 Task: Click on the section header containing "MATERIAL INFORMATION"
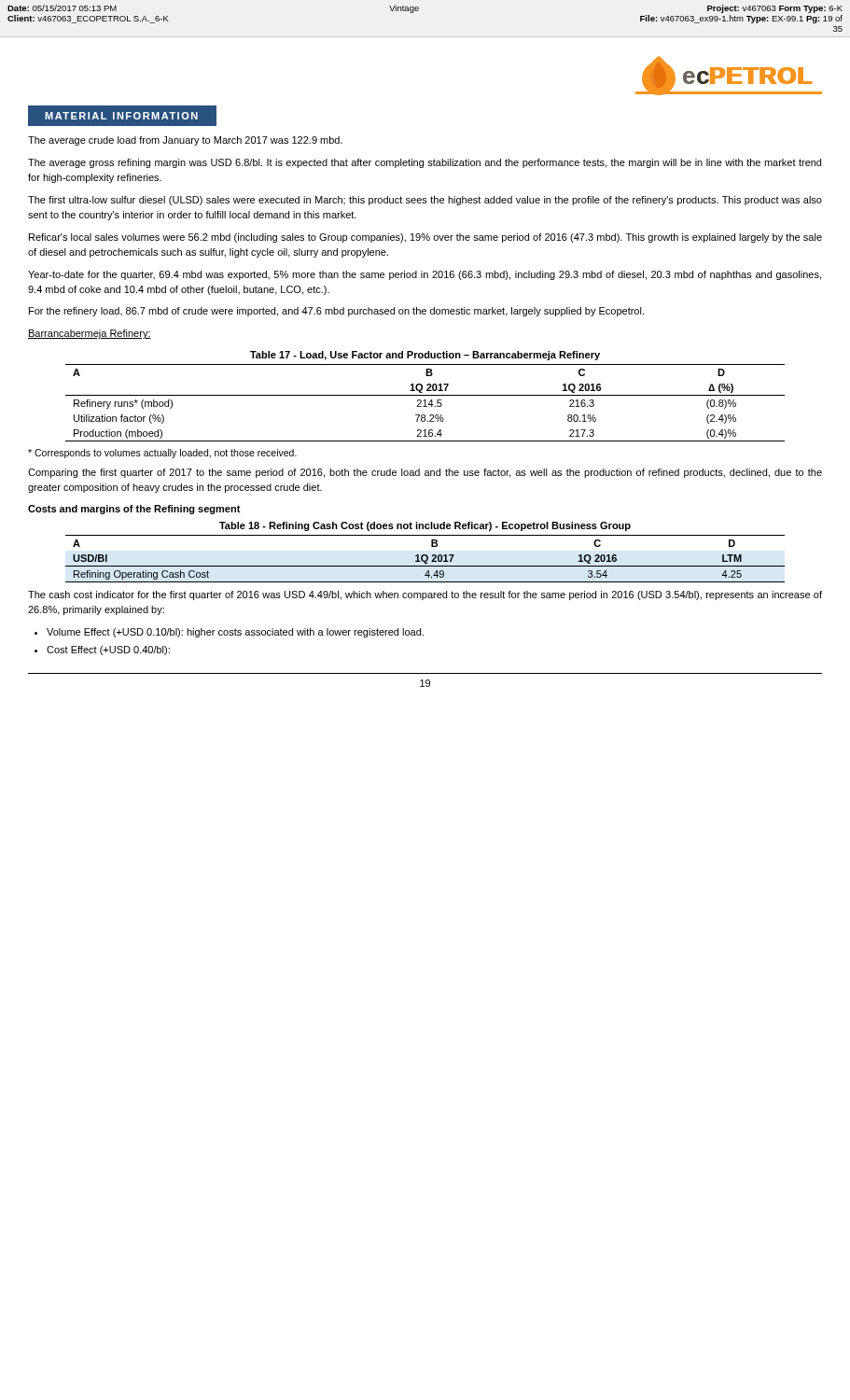click(x=122, y=116)
